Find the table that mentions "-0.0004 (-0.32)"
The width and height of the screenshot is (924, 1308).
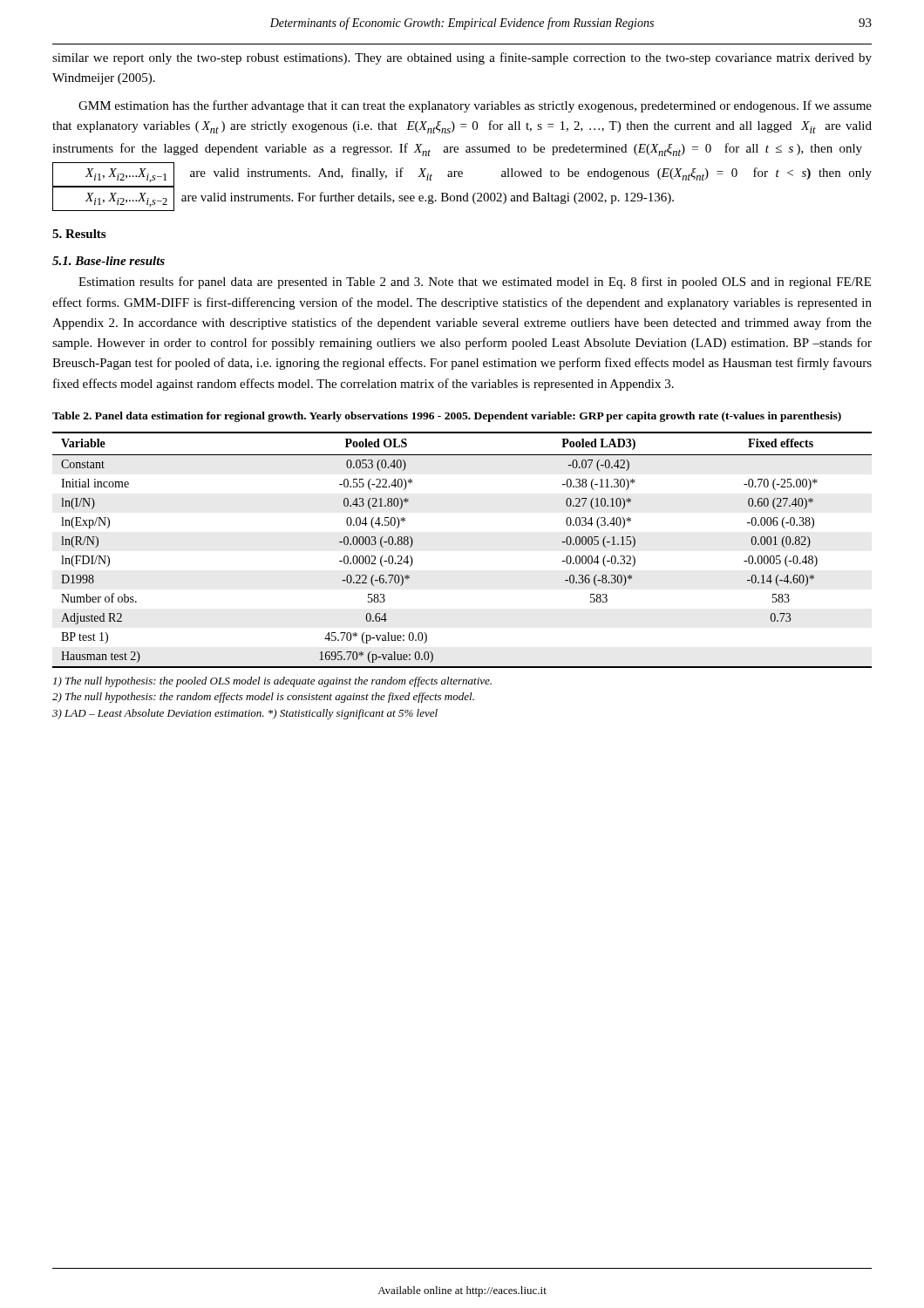point(462,549)
